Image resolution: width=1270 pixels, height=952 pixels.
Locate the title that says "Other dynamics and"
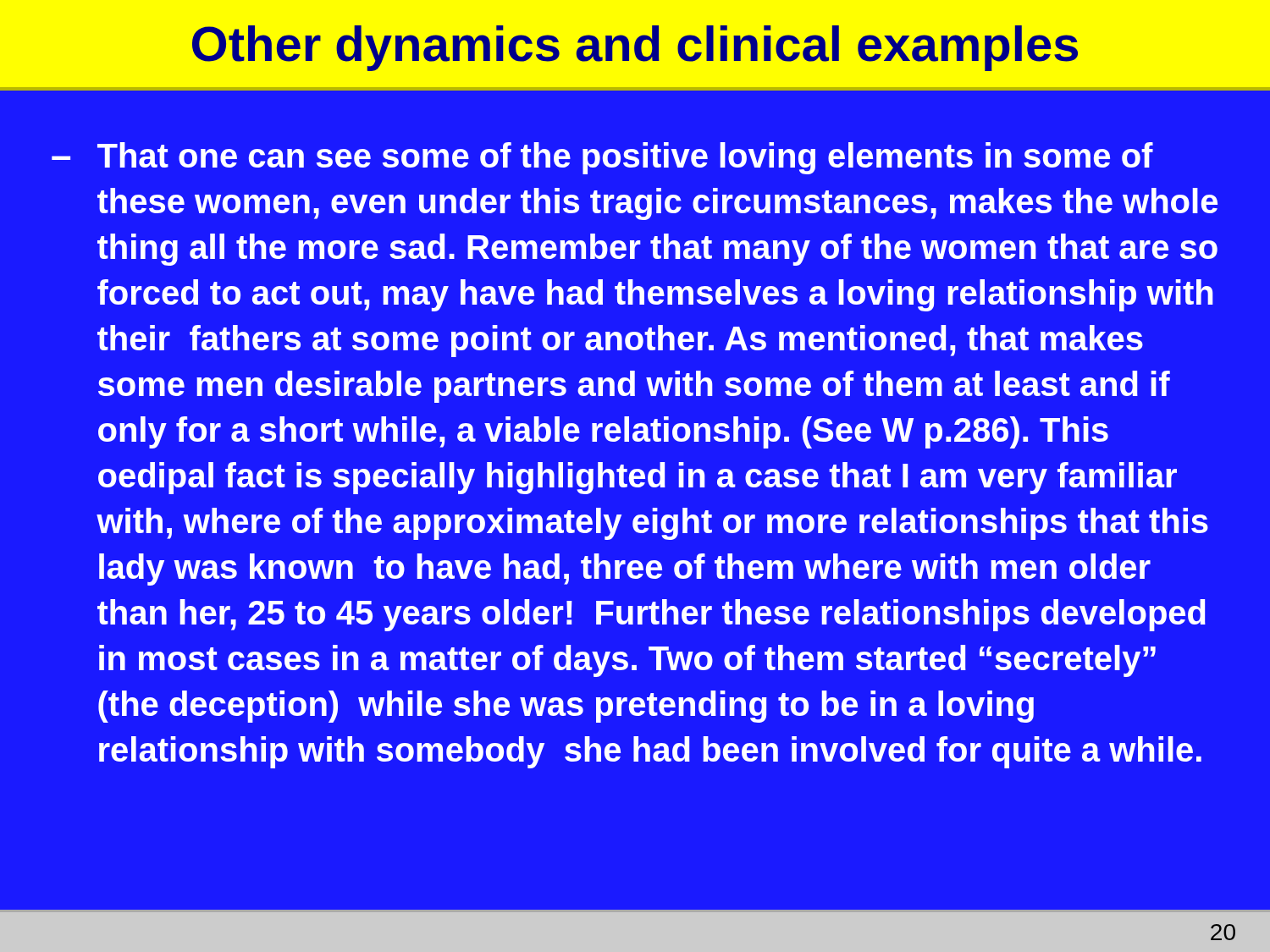[x=635, y=44]
